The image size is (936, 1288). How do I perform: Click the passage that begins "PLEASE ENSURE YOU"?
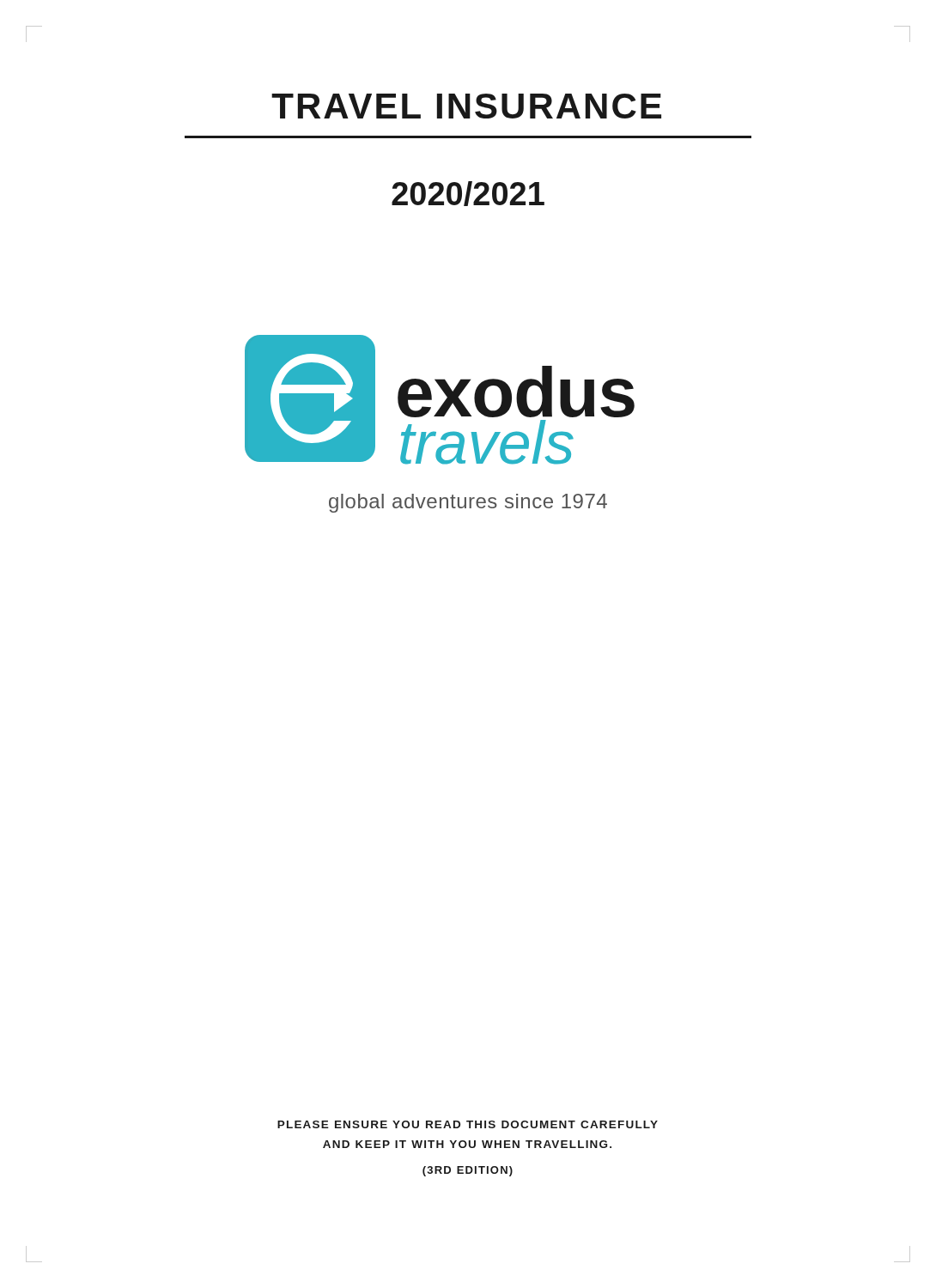click(468, 1146)
